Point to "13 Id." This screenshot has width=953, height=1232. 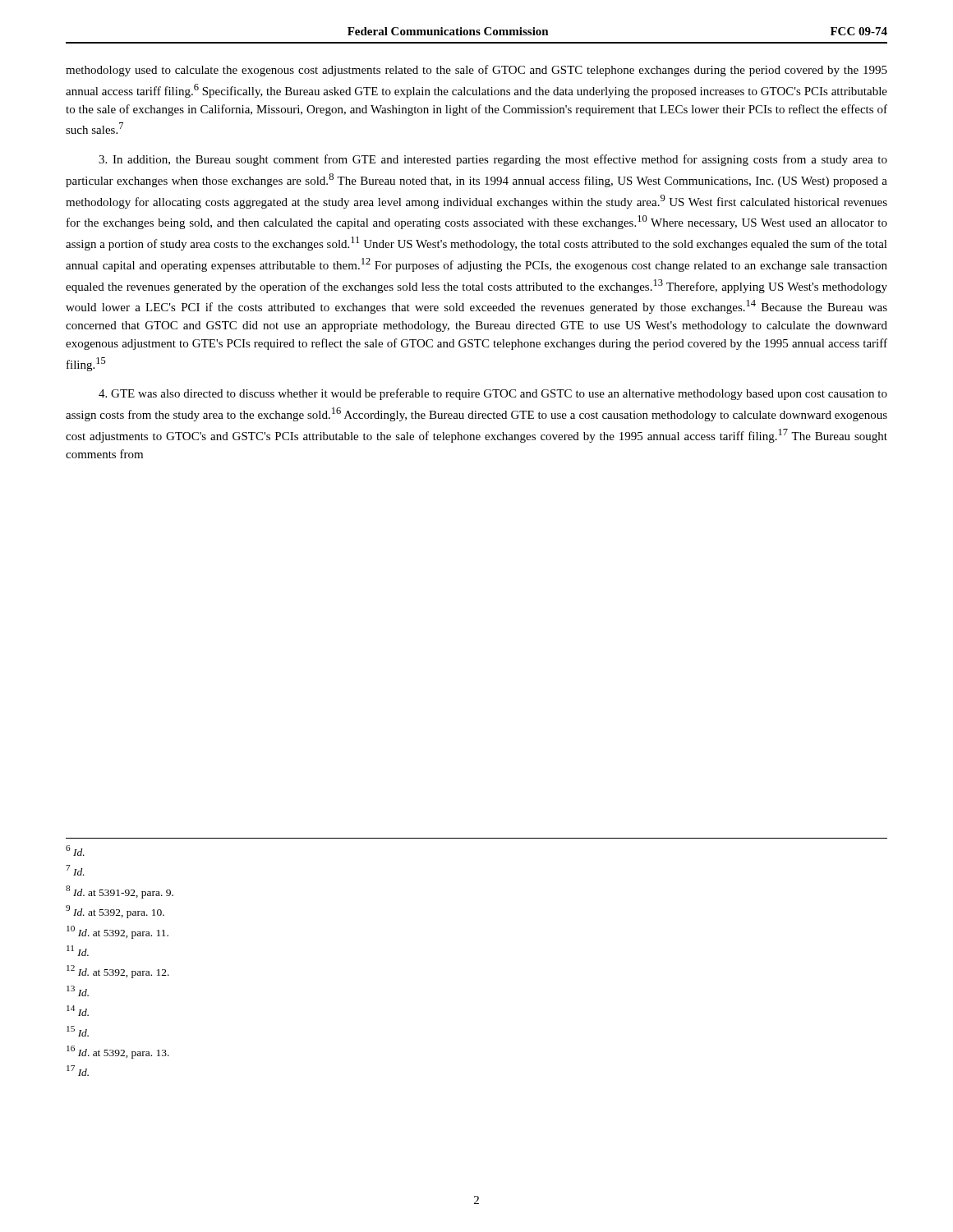coord(78,991)
